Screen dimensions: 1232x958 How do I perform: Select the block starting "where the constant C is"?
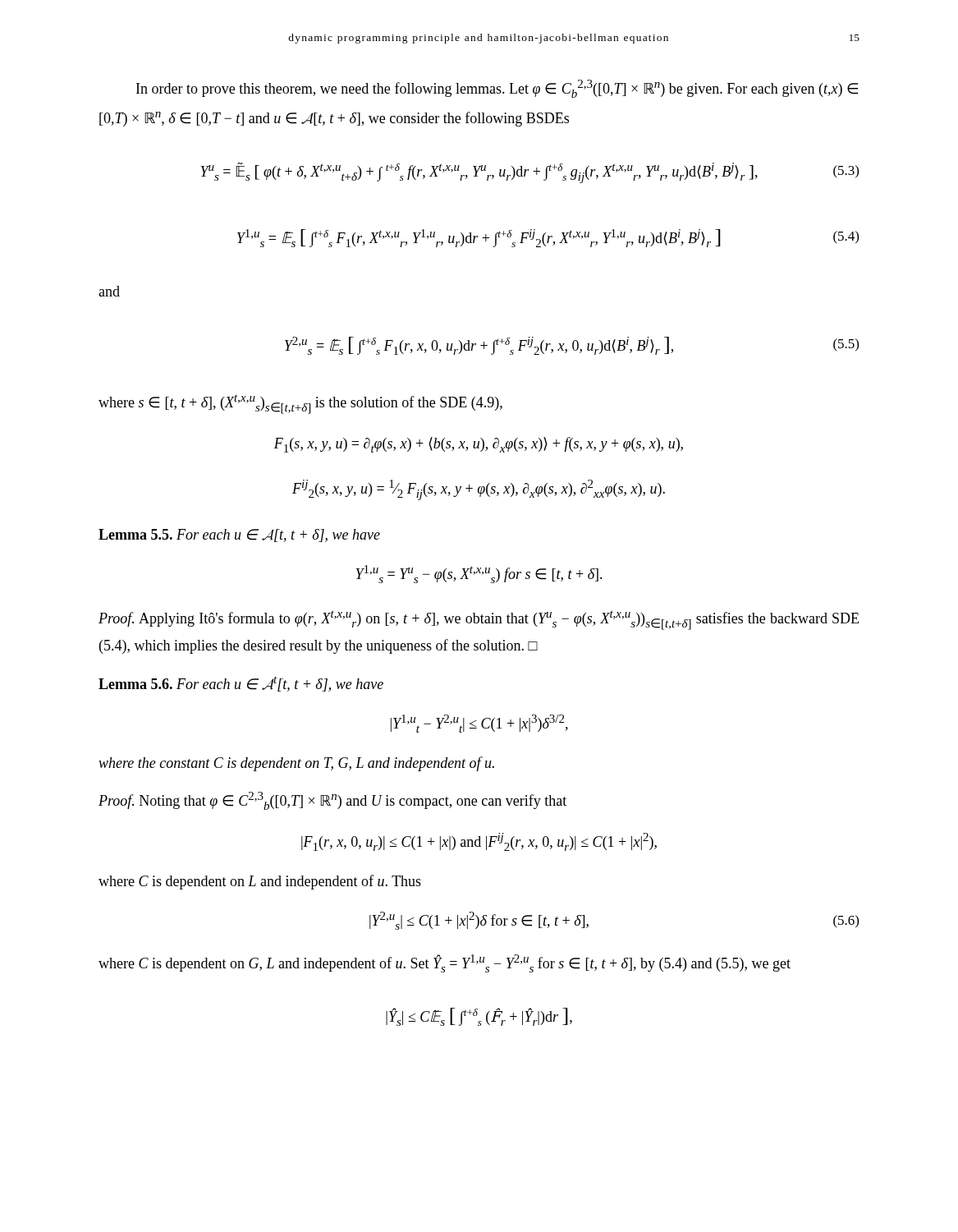pyautogui.click(x=297, y=763)
